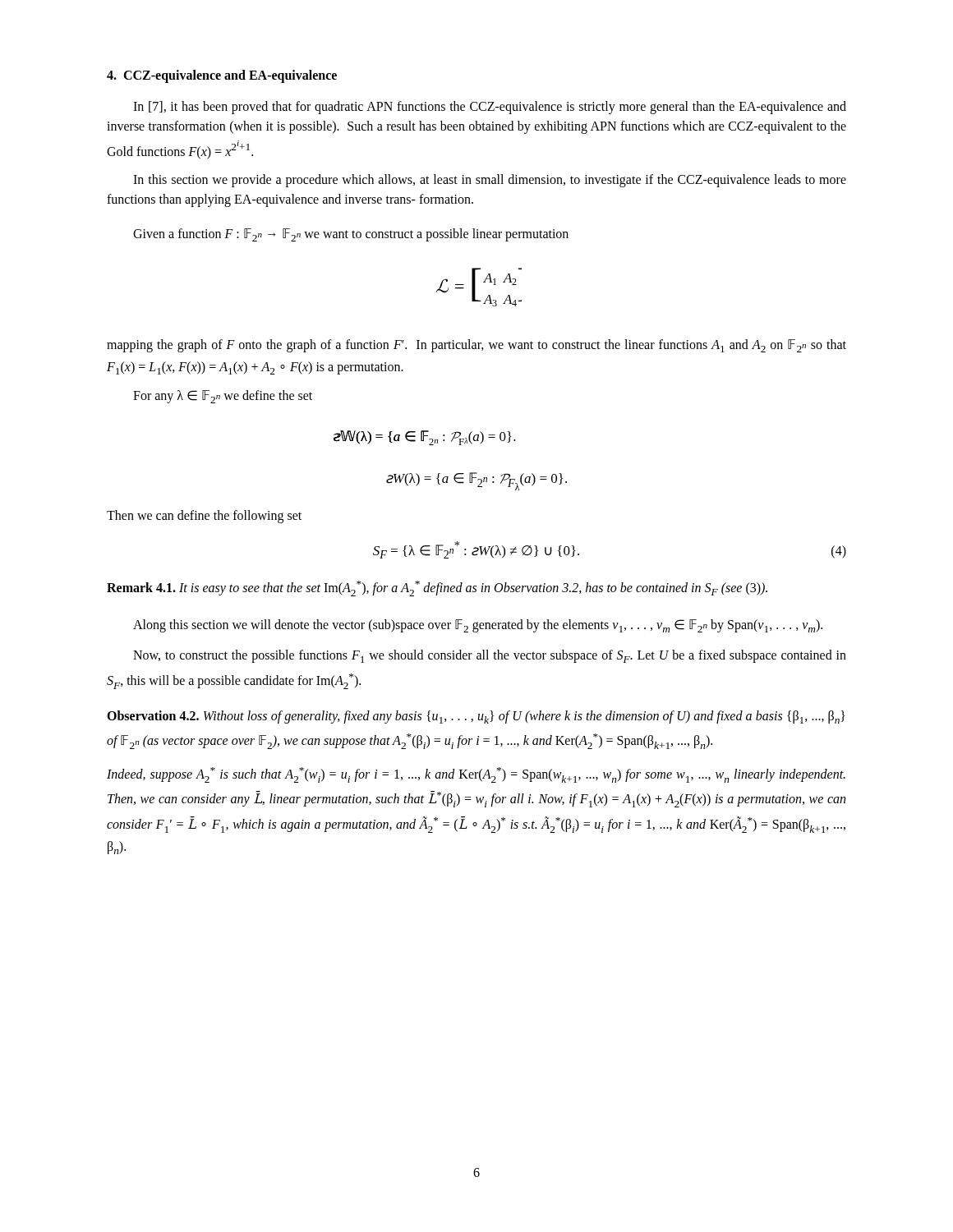Image resolution: width=953 pixels, height=1232 pixels.
Task: Where is the passage that starts "Observation 4.2. Without loss of generality, fixed"?
Action: (x=476, y=730)
